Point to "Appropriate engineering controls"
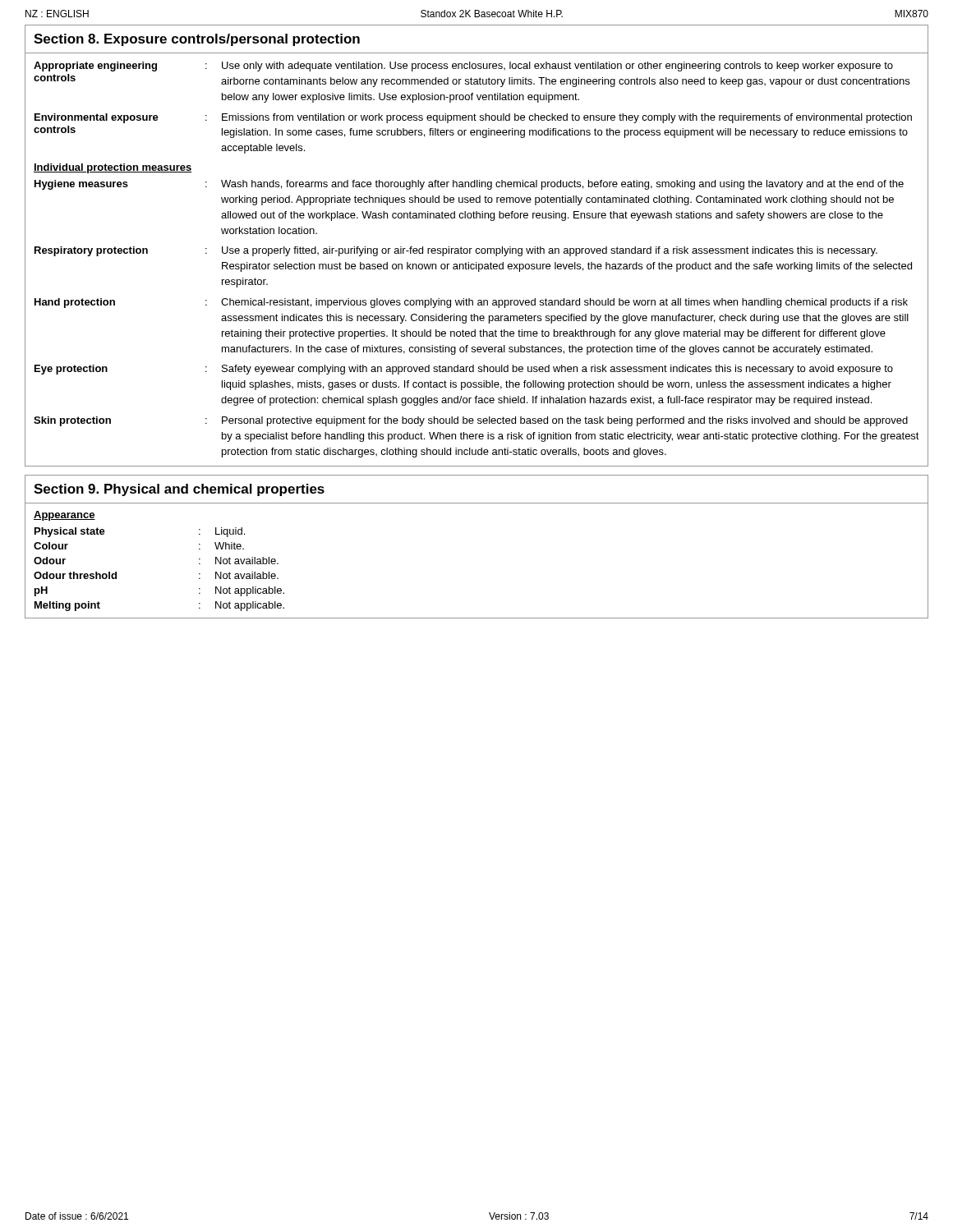This screenshot has height=1232, width=953. tap(96, 71)
